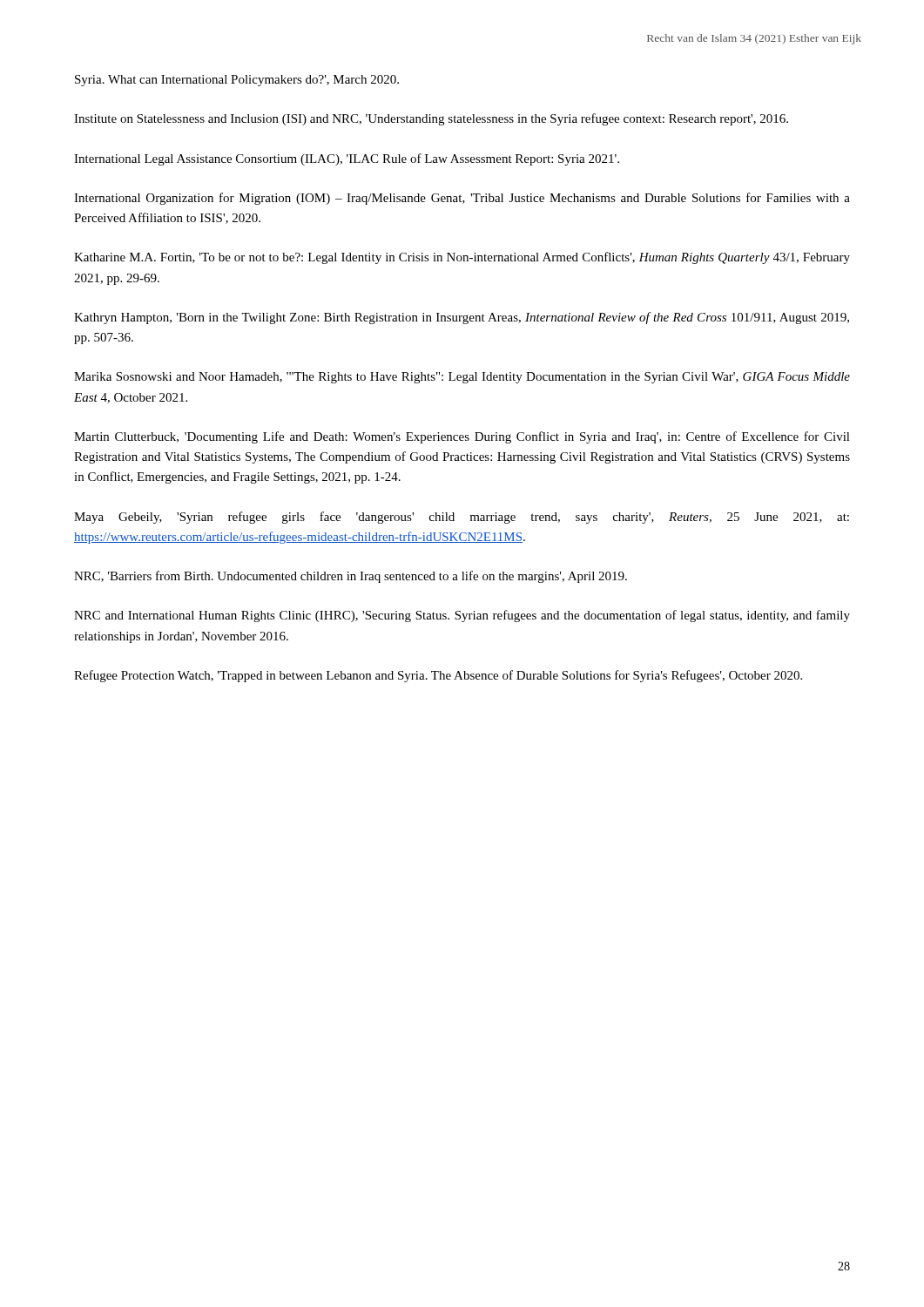Image resolution: width=924 pixels, height=1307 pixels.
Task: Find the text block containing "Refugee Protection Watch, 'Trapped in between Lebanon"
Action: [x=439, y=675]
